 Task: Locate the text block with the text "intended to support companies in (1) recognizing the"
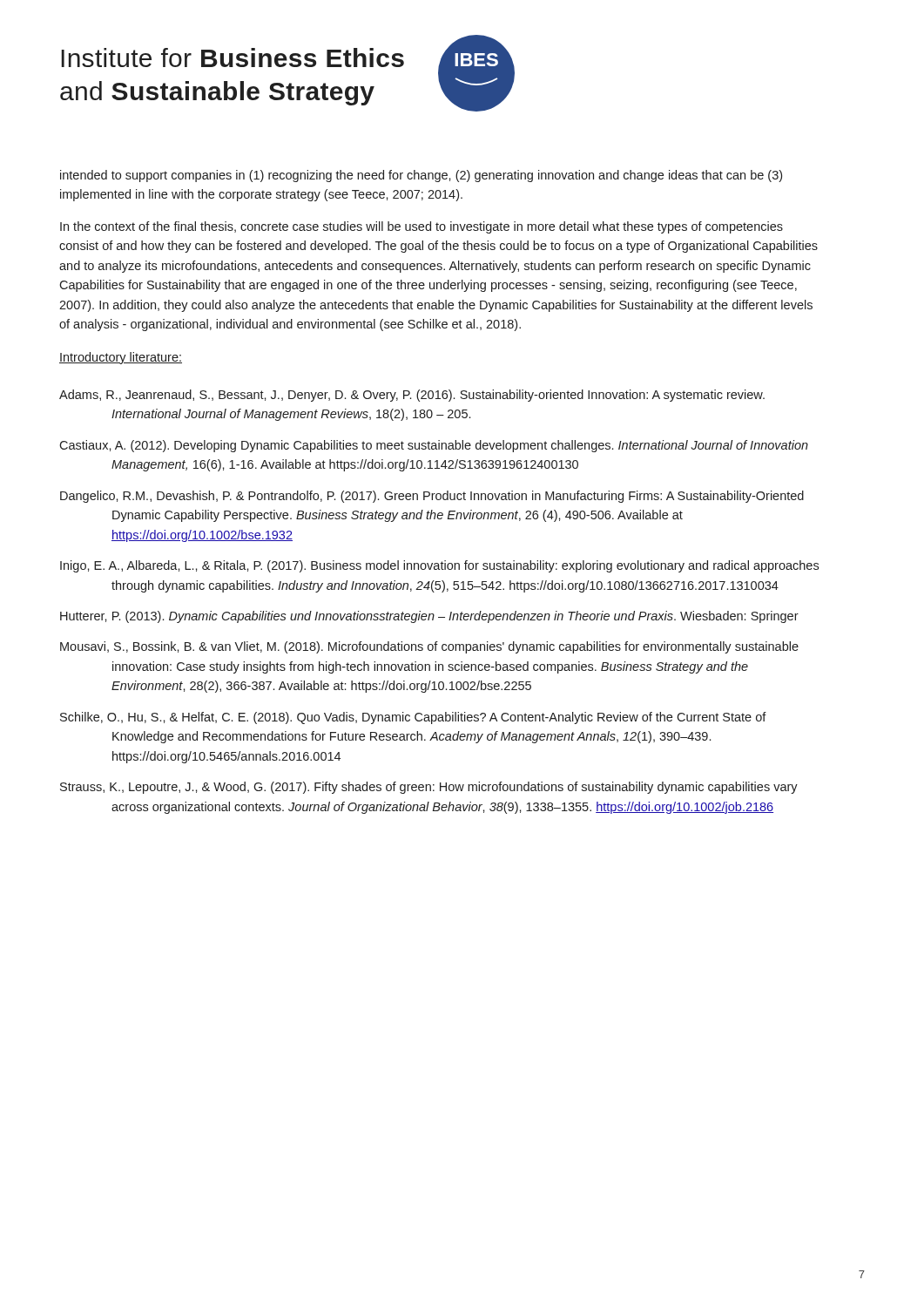[421, 185]
